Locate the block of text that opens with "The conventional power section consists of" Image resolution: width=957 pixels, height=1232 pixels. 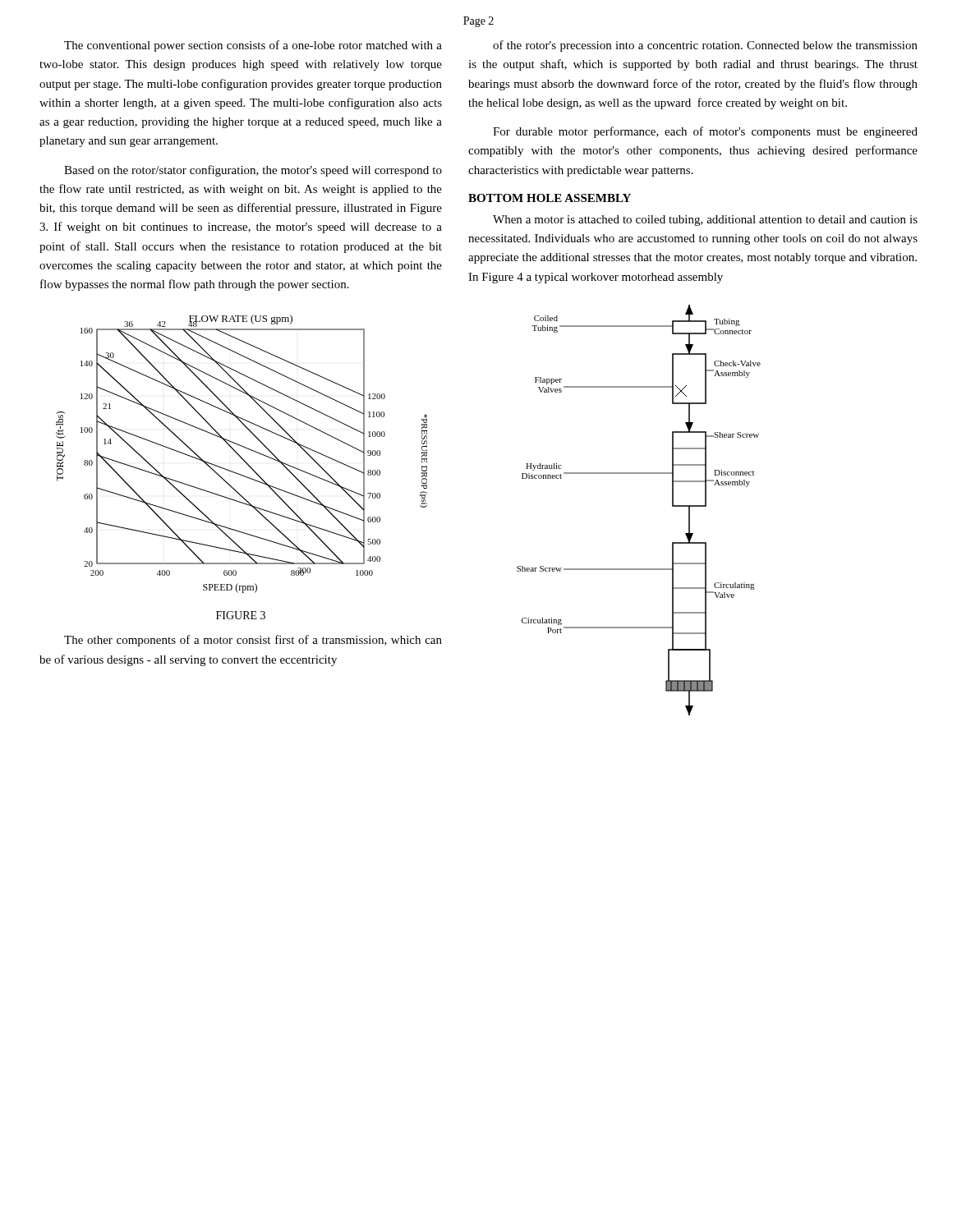tap(241, 165)
